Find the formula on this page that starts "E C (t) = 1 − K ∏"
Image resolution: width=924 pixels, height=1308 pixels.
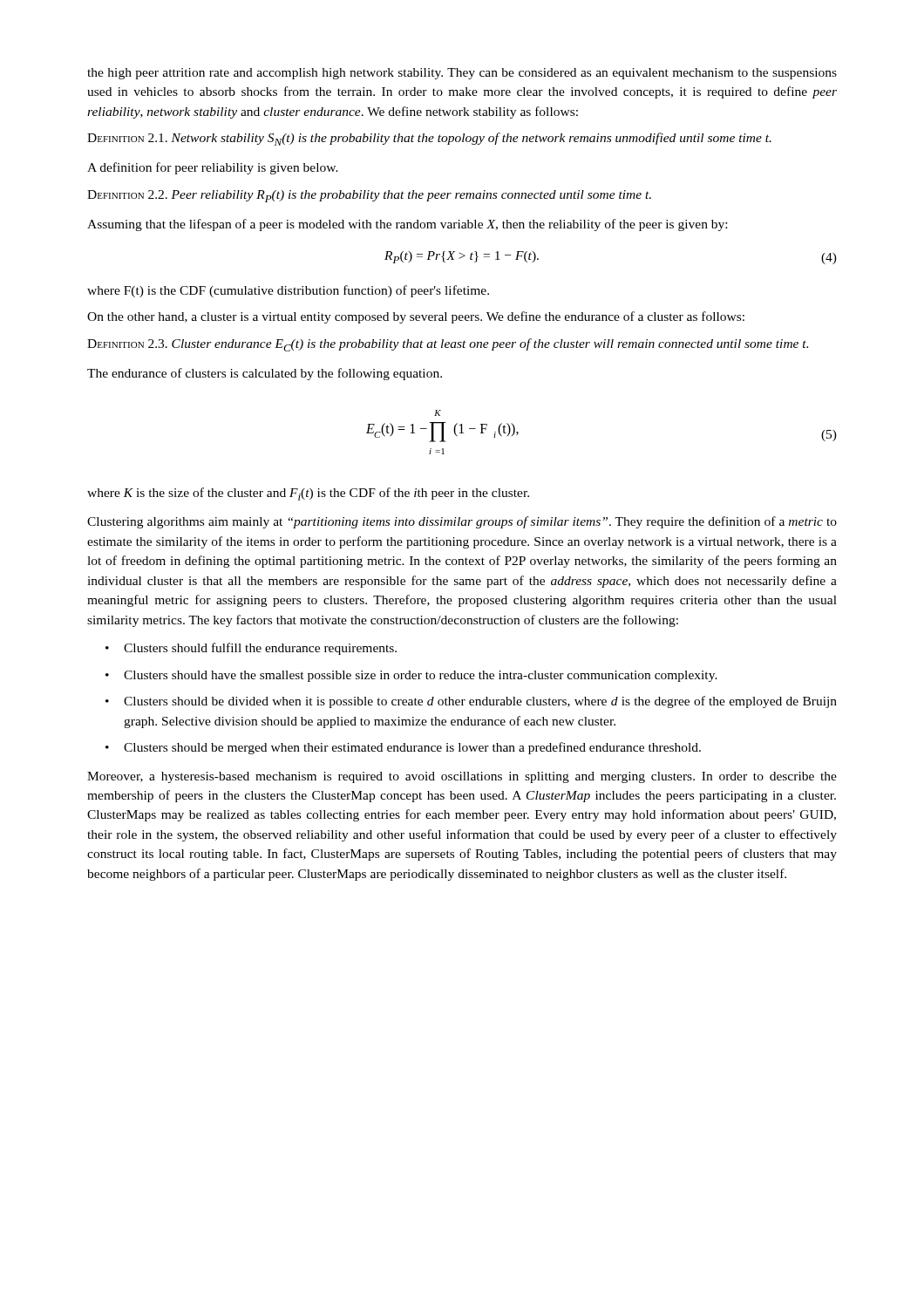438,413
